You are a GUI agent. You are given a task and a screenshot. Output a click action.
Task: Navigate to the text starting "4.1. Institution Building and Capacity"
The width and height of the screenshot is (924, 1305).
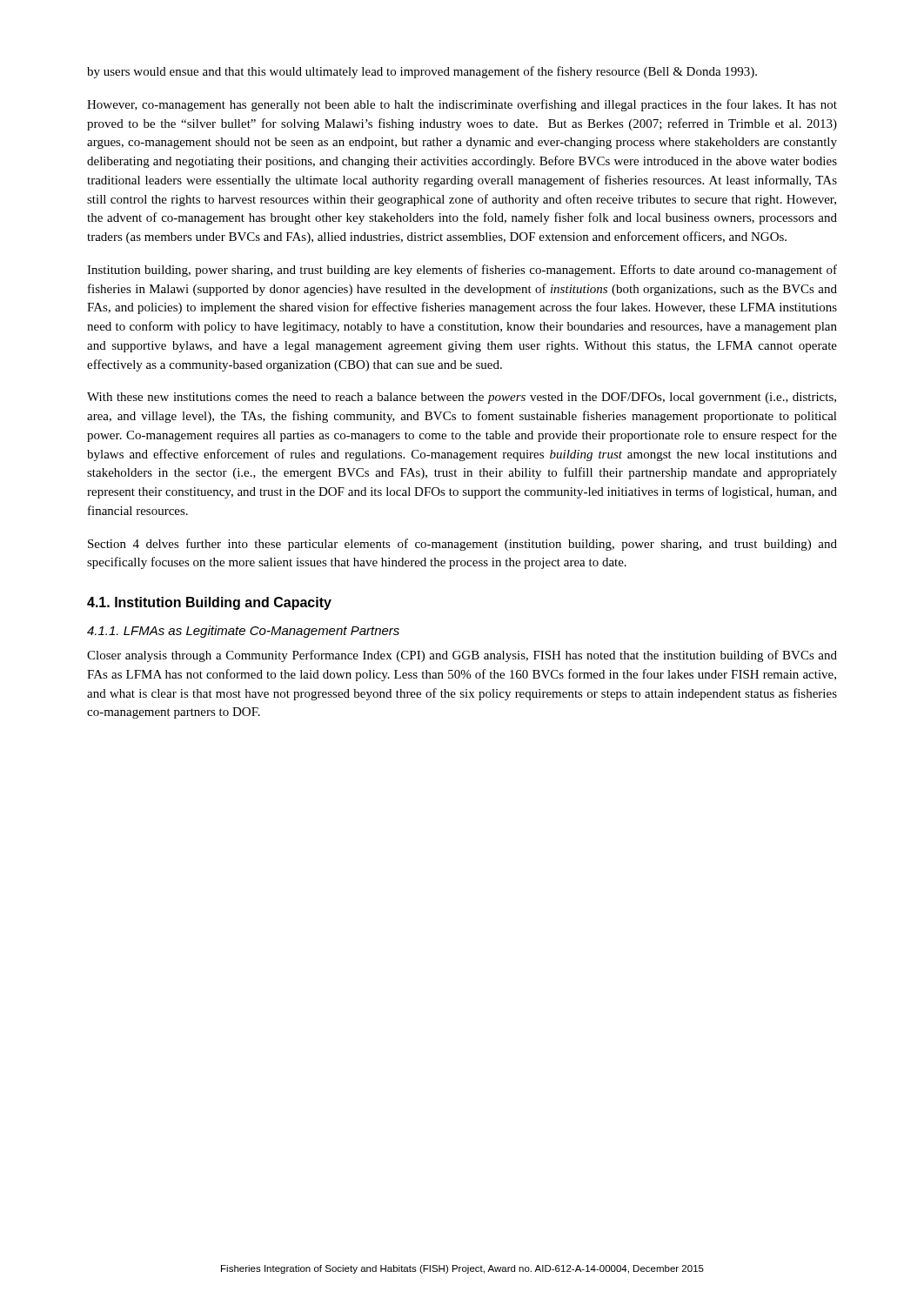pyautogui.click(x=209, y=602)
